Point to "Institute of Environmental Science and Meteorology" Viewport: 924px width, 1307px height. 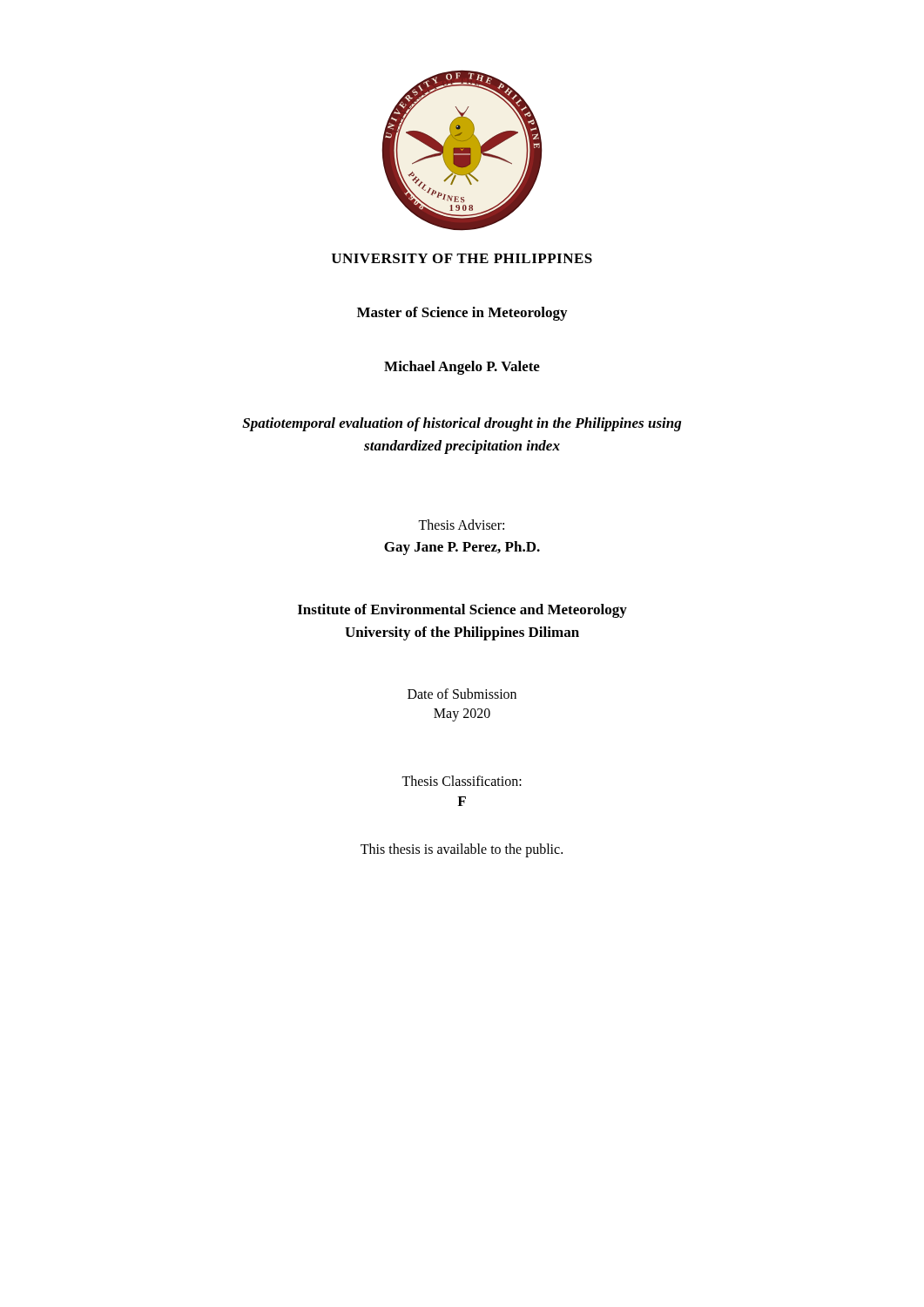(462, 610)
